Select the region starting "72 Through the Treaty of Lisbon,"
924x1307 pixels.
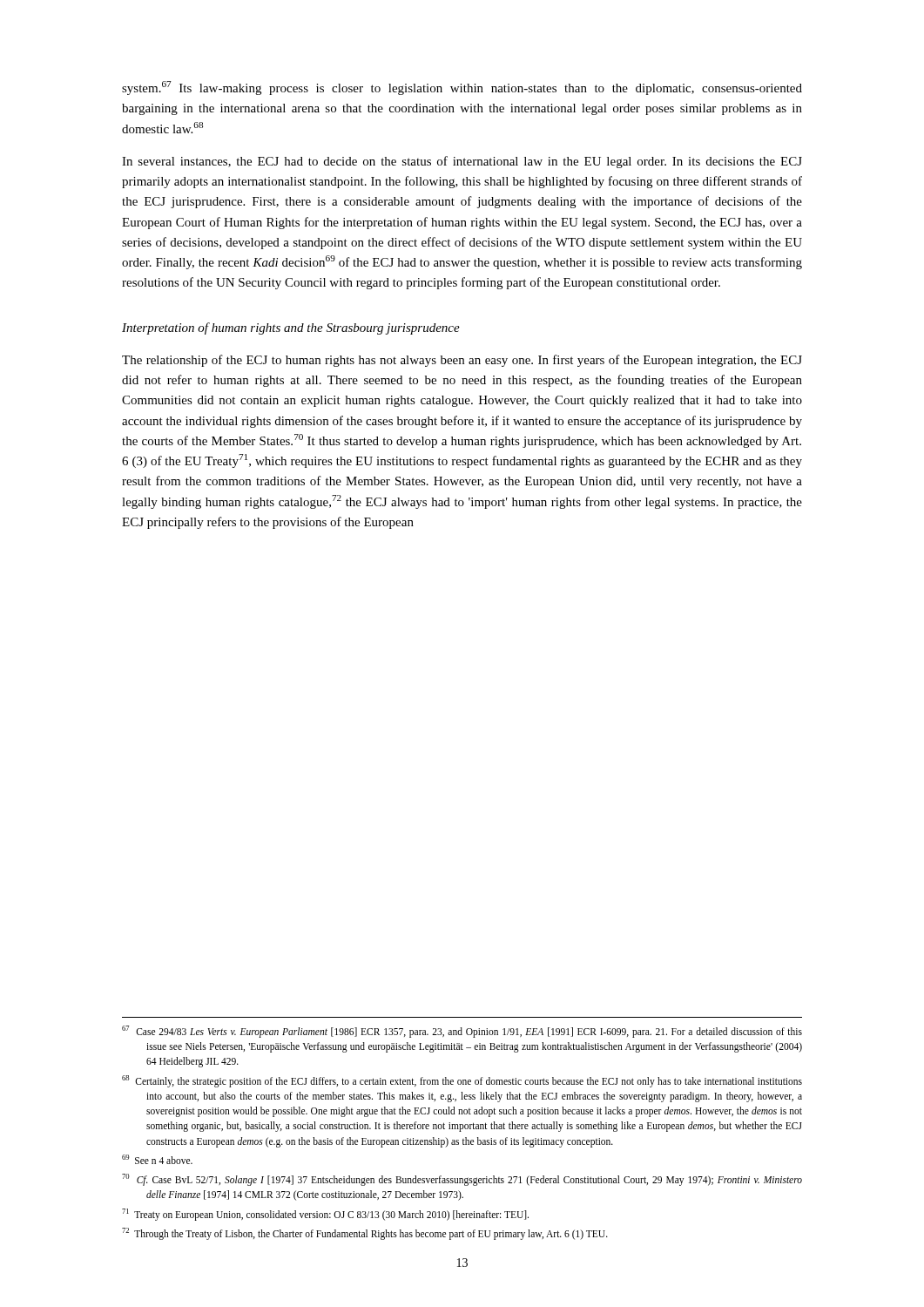coord(365,1233)
